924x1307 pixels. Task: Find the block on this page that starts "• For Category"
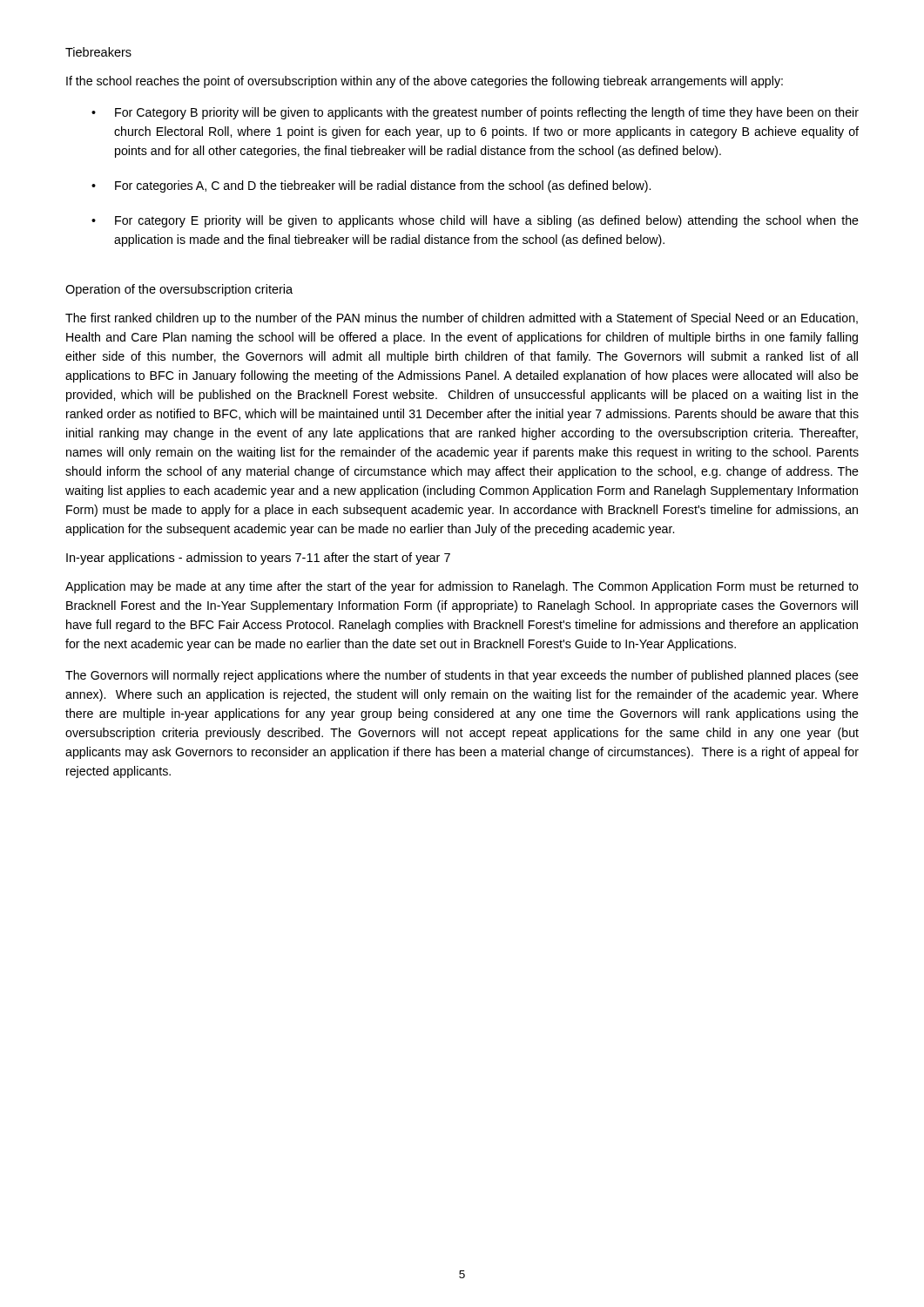(475, 132)
